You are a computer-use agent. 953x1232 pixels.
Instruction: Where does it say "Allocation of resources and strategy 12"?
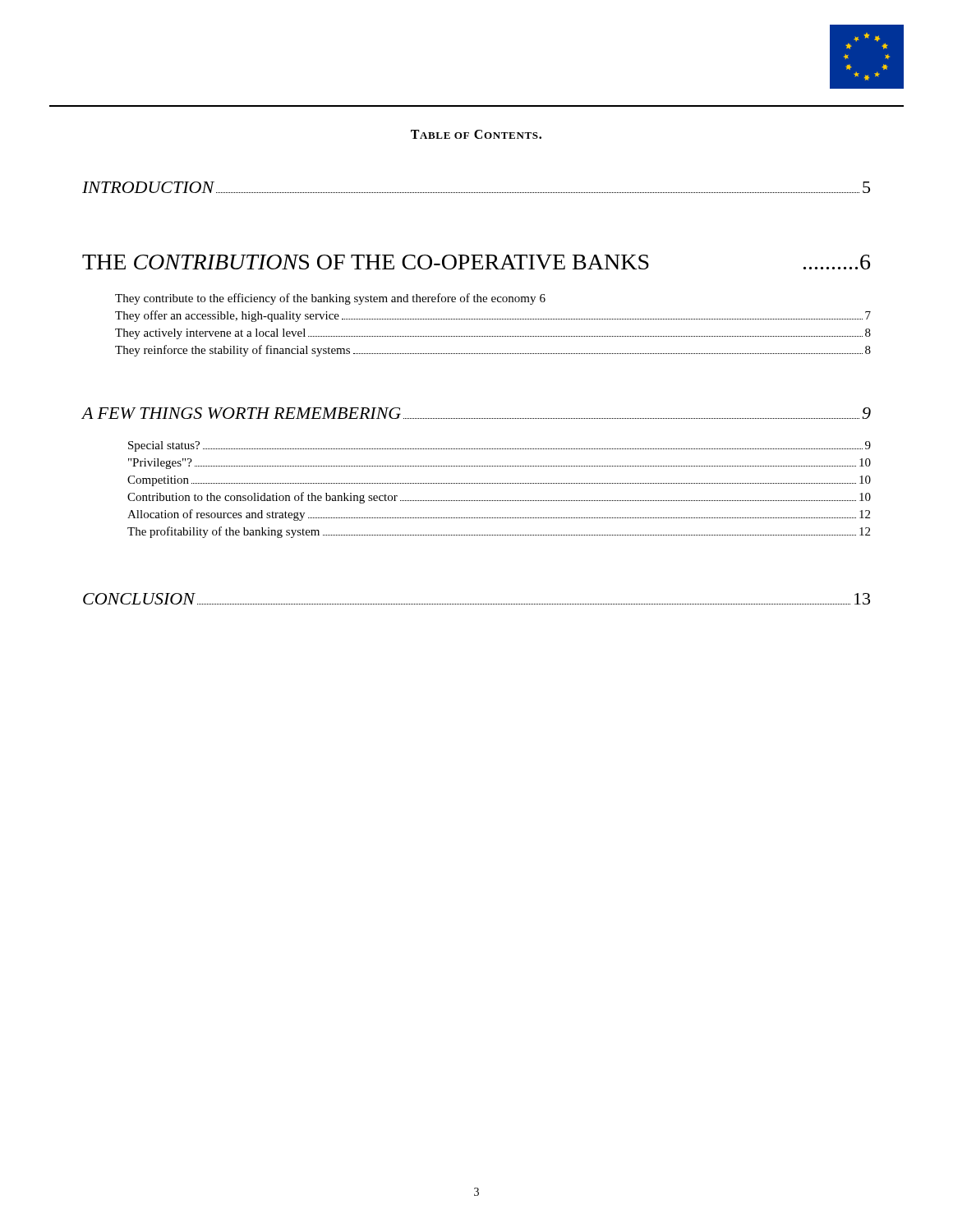click(x=499, y=515)
